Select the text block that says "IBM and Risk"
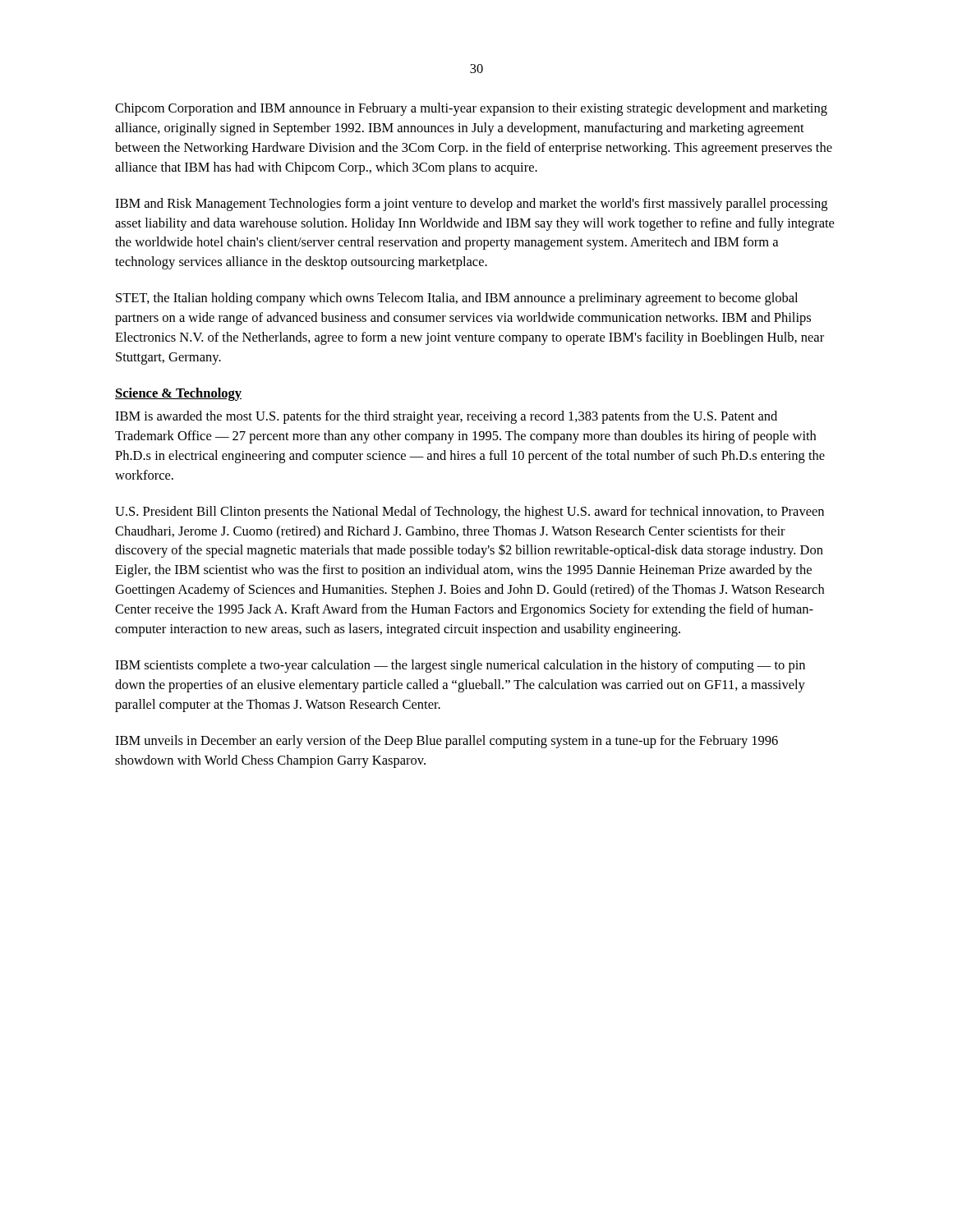Viewport: 953px width, 1232px height. 475,232
